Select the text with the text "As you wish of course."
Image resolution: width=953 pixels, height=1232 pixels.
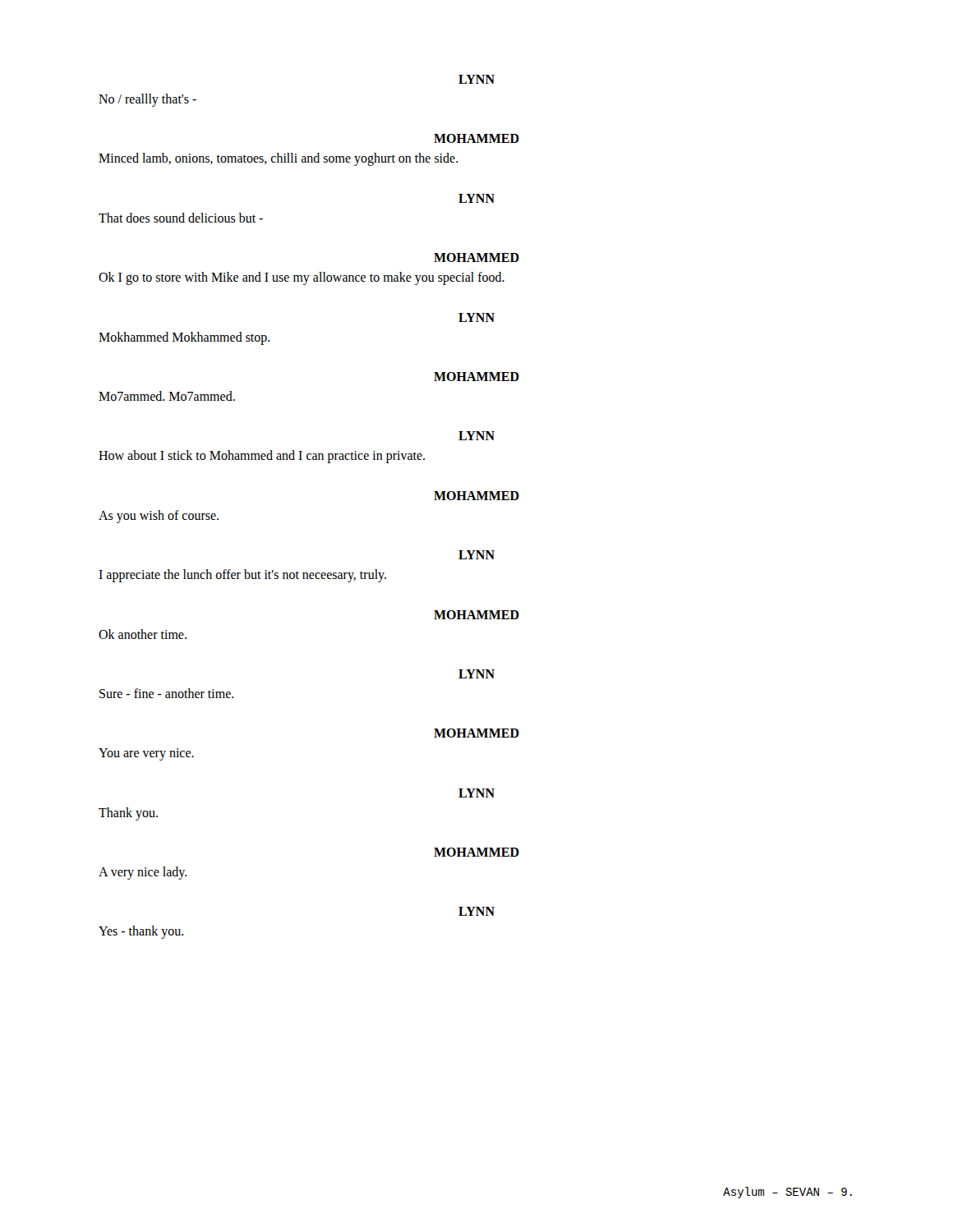pyautogui.click(x=159, y=515)
